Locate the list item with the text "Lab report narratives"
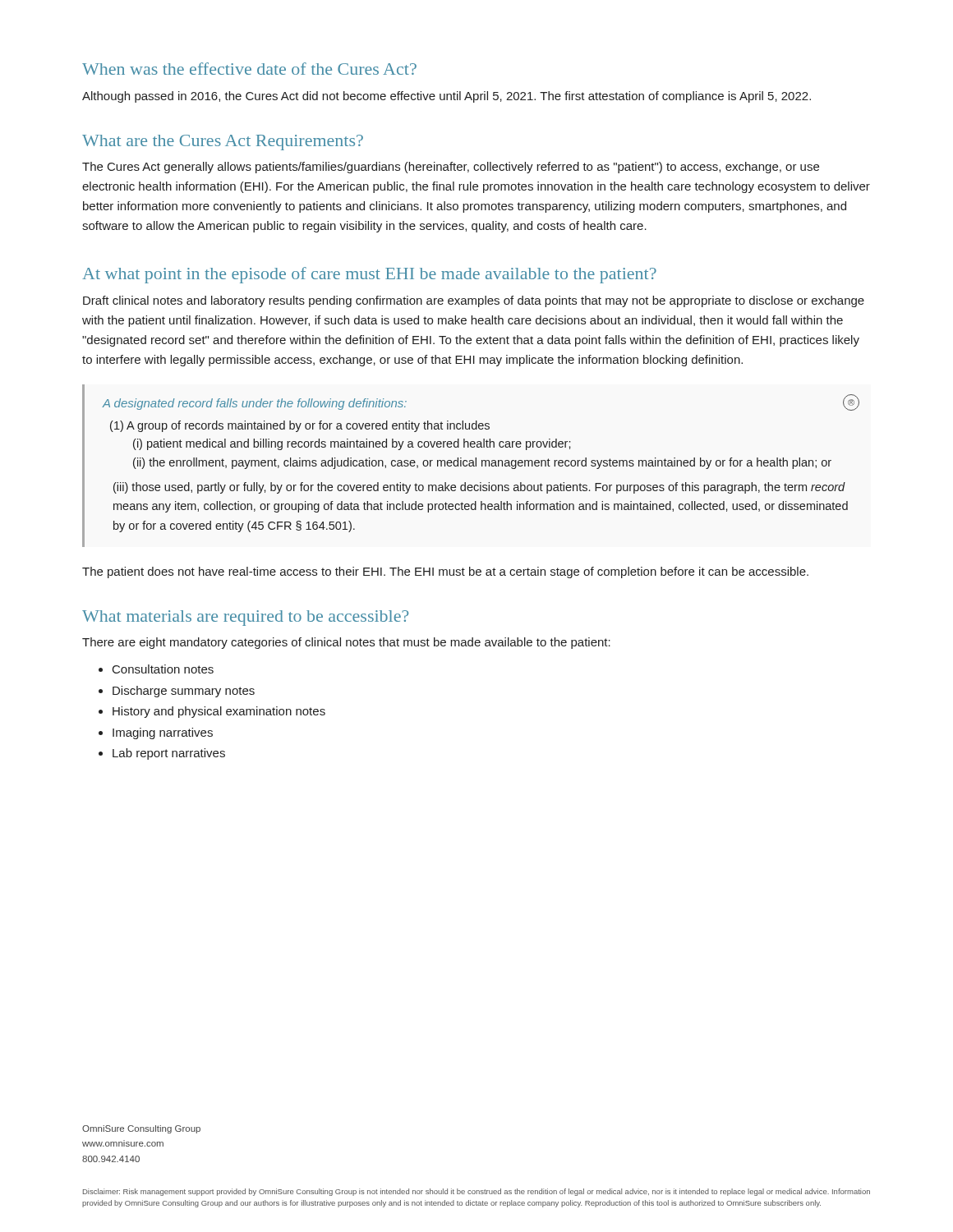 point(169,753)
